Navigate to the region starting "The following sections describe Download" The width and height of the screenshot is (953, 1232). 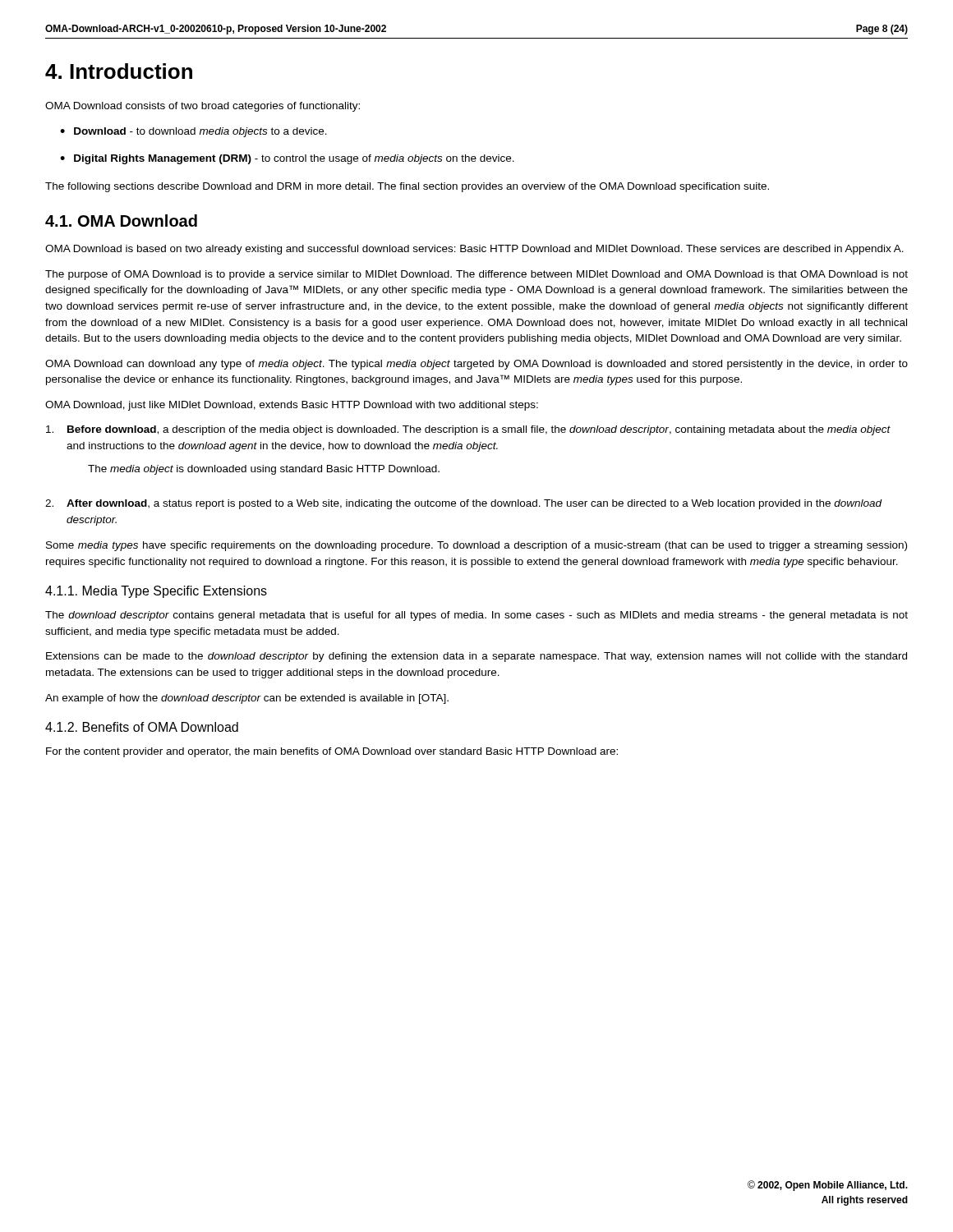coord(476,186)
